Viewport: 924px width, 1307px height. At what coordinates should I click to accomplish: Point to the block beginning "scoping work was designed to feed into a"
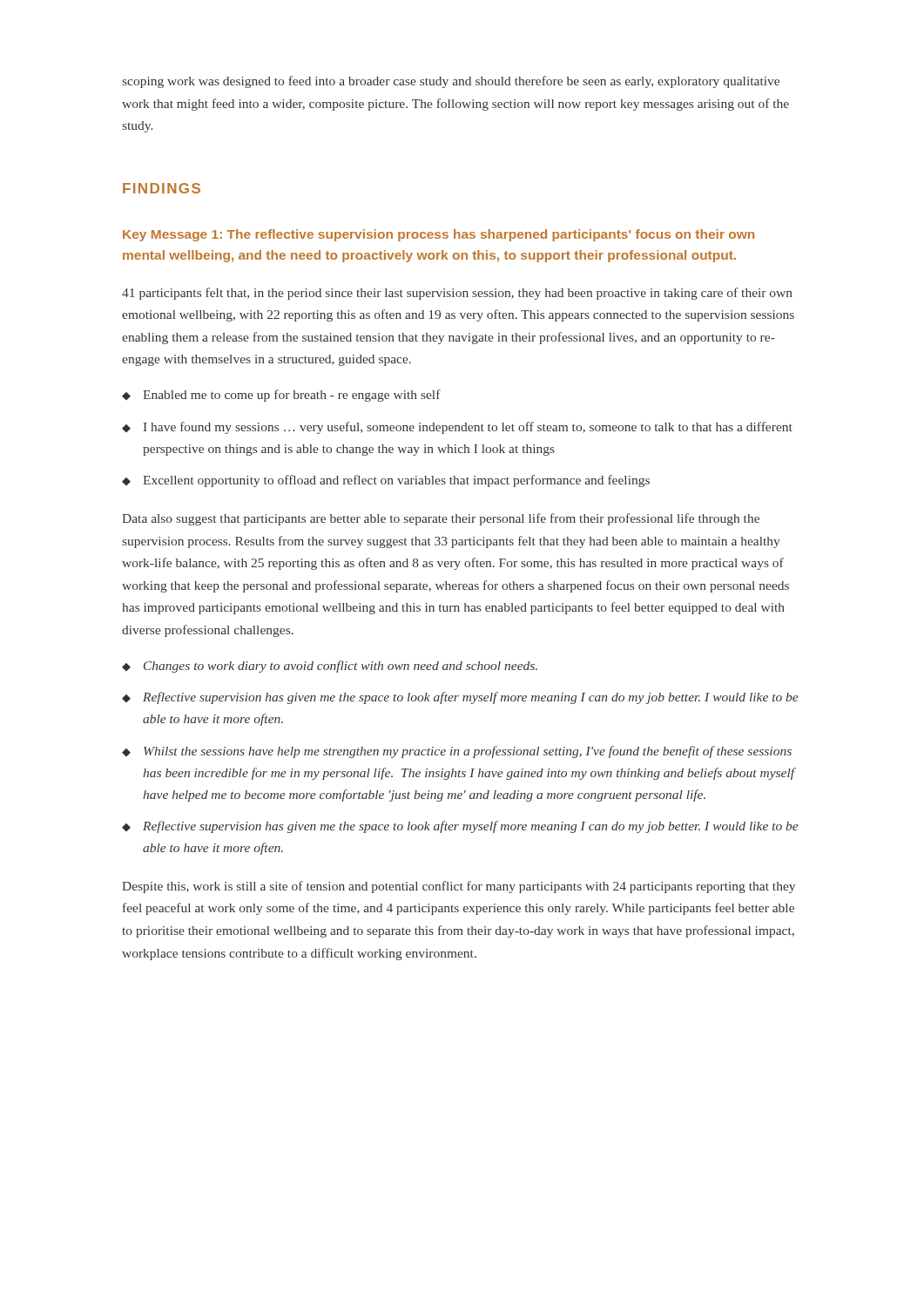(456, 103)
